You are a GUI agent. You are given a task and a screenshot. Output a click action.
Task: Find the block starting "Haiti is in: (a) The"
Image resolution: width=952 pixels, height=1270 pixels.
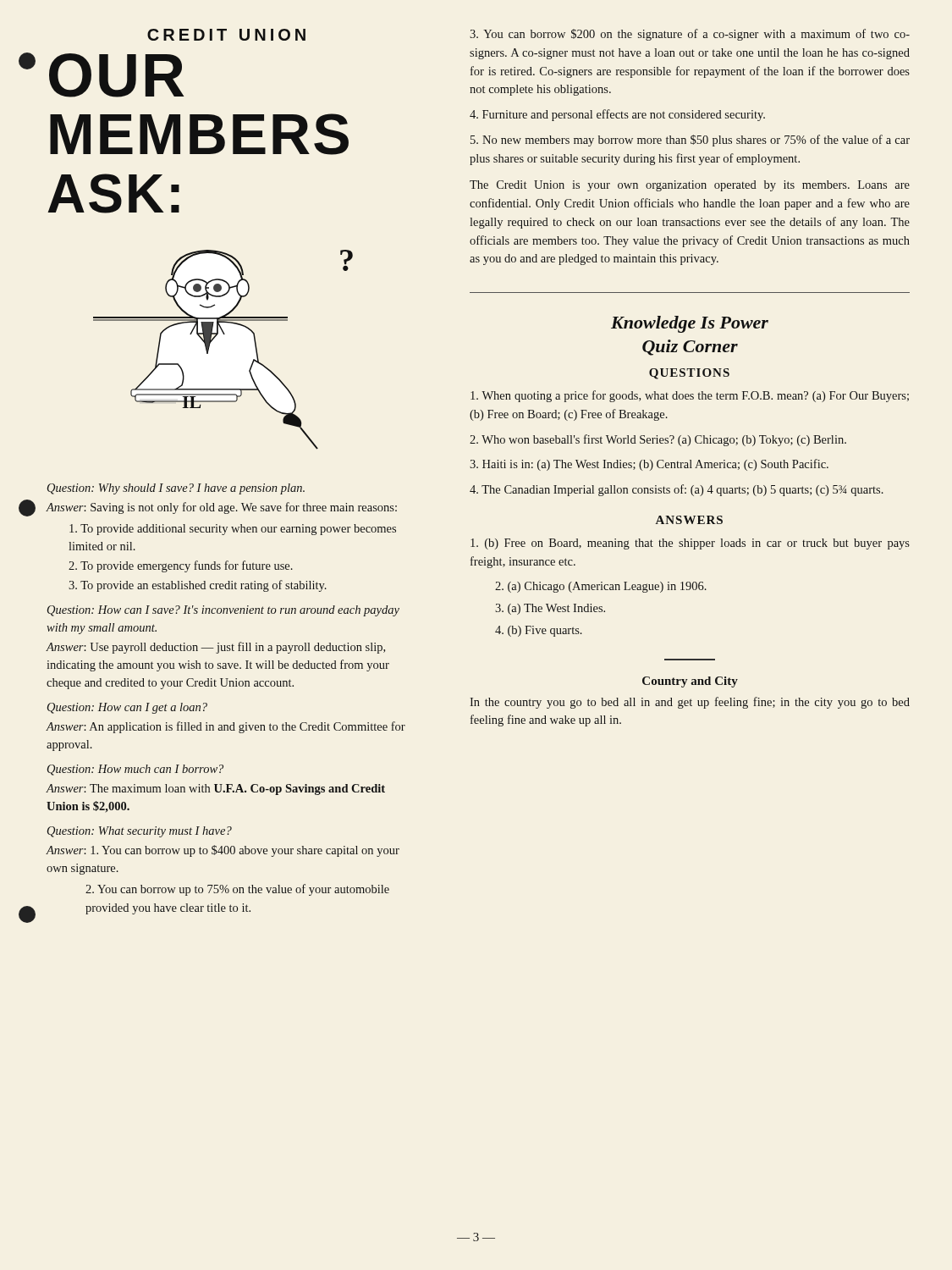pos(649,464)
